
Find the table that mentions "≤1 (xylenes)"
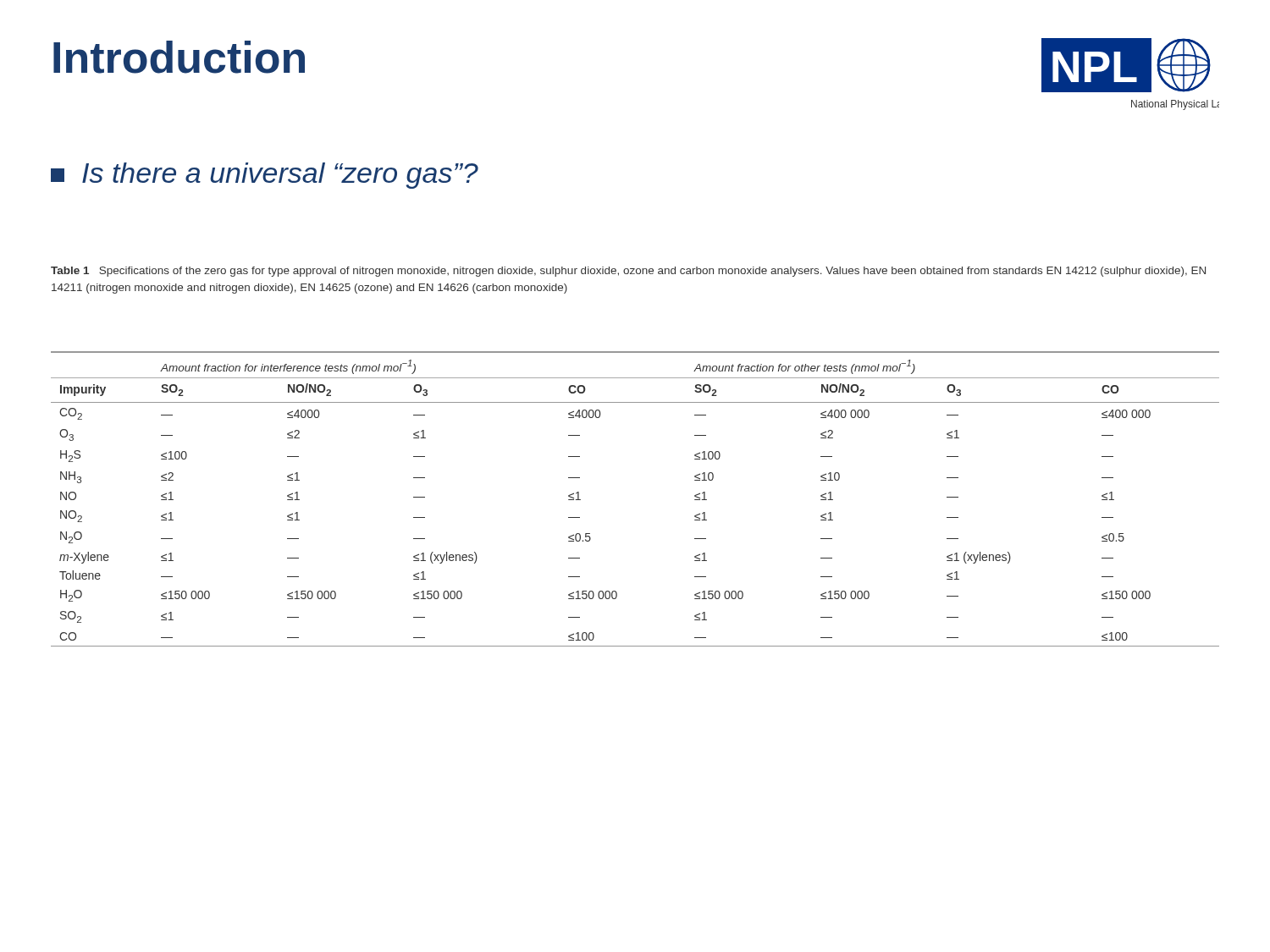coord(635,499)
